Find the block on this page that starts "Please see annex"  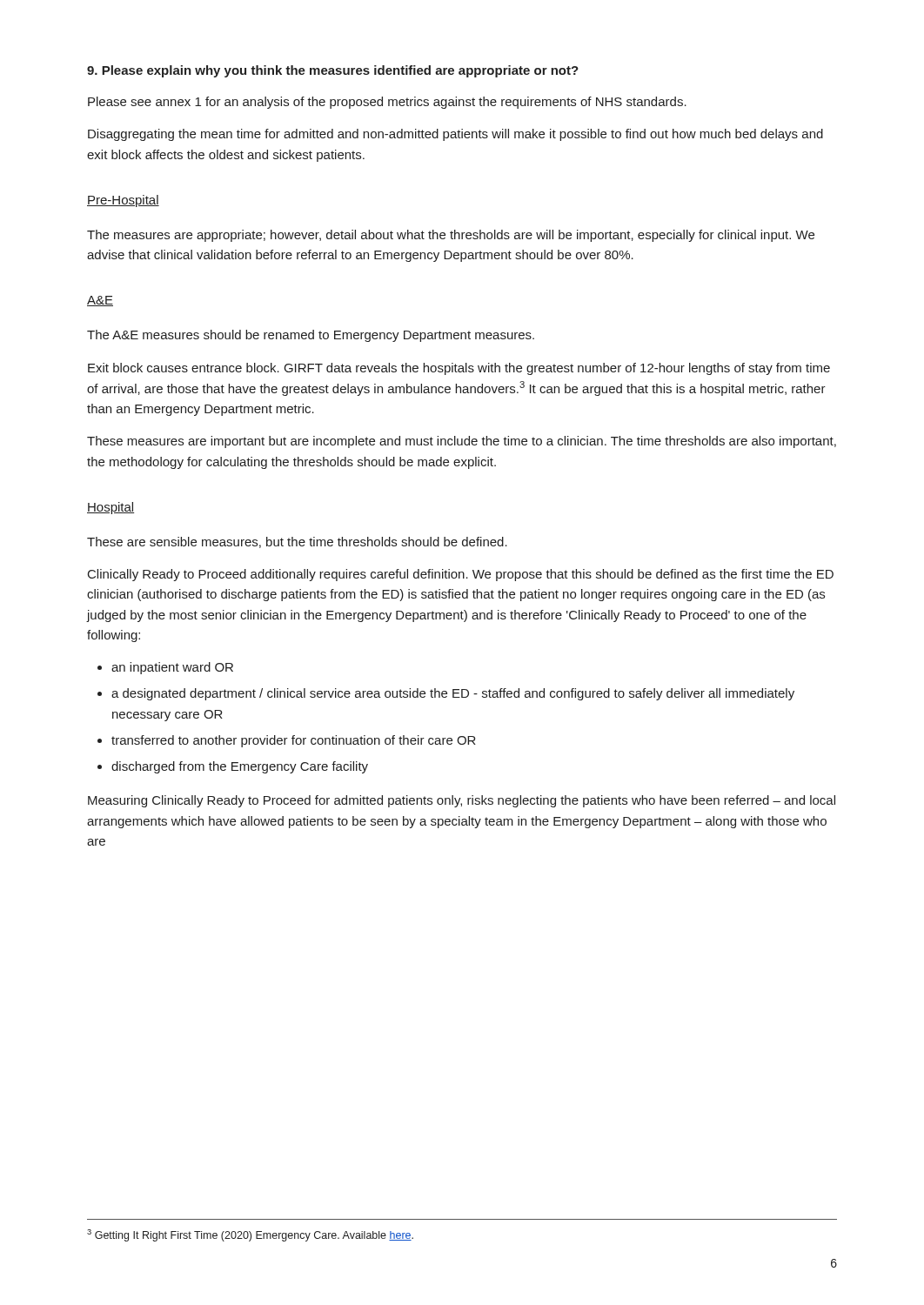coord(462,101)
